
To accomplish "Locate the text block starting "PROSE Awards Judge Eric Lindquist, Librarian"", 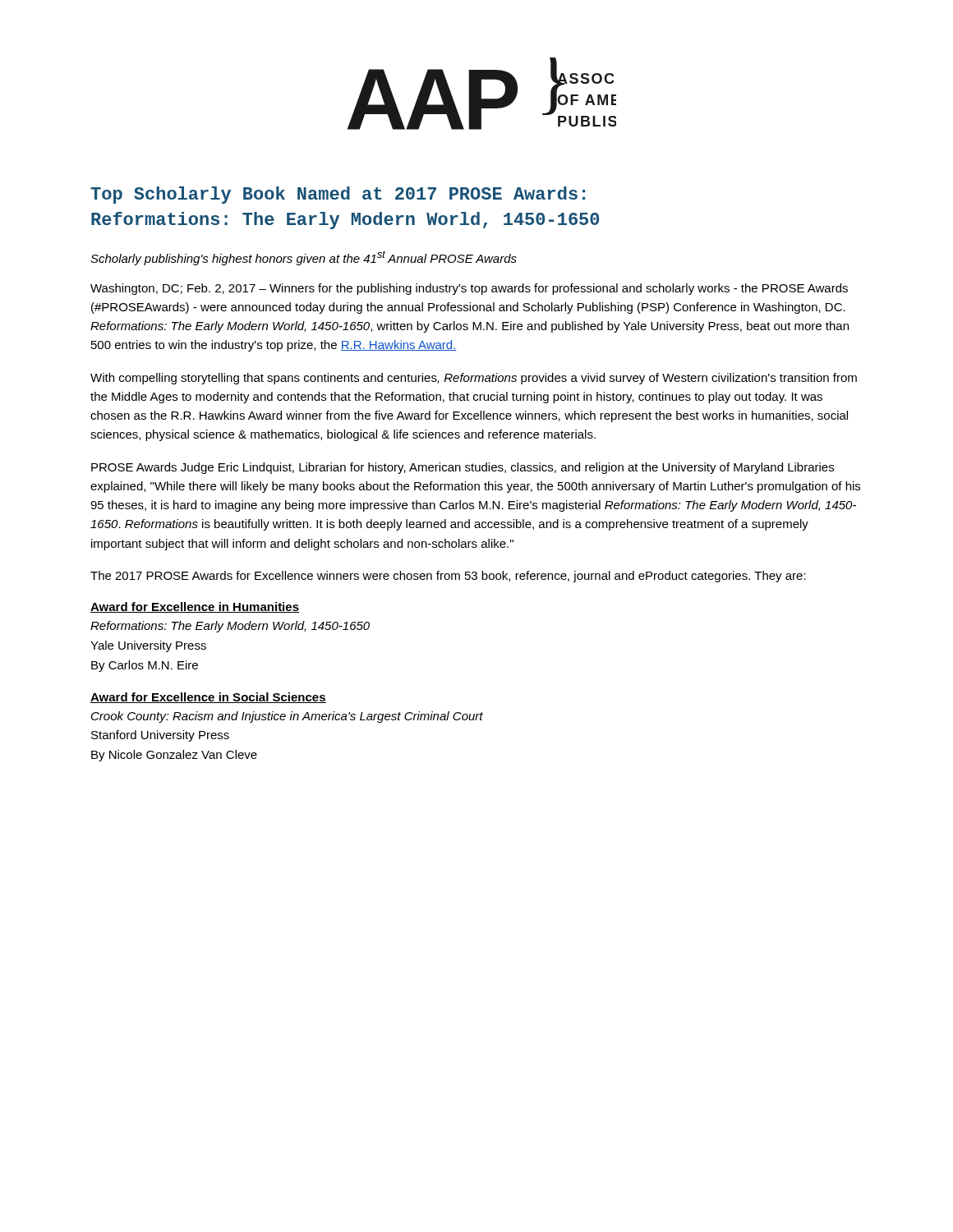I will click(x=476, y=505).
